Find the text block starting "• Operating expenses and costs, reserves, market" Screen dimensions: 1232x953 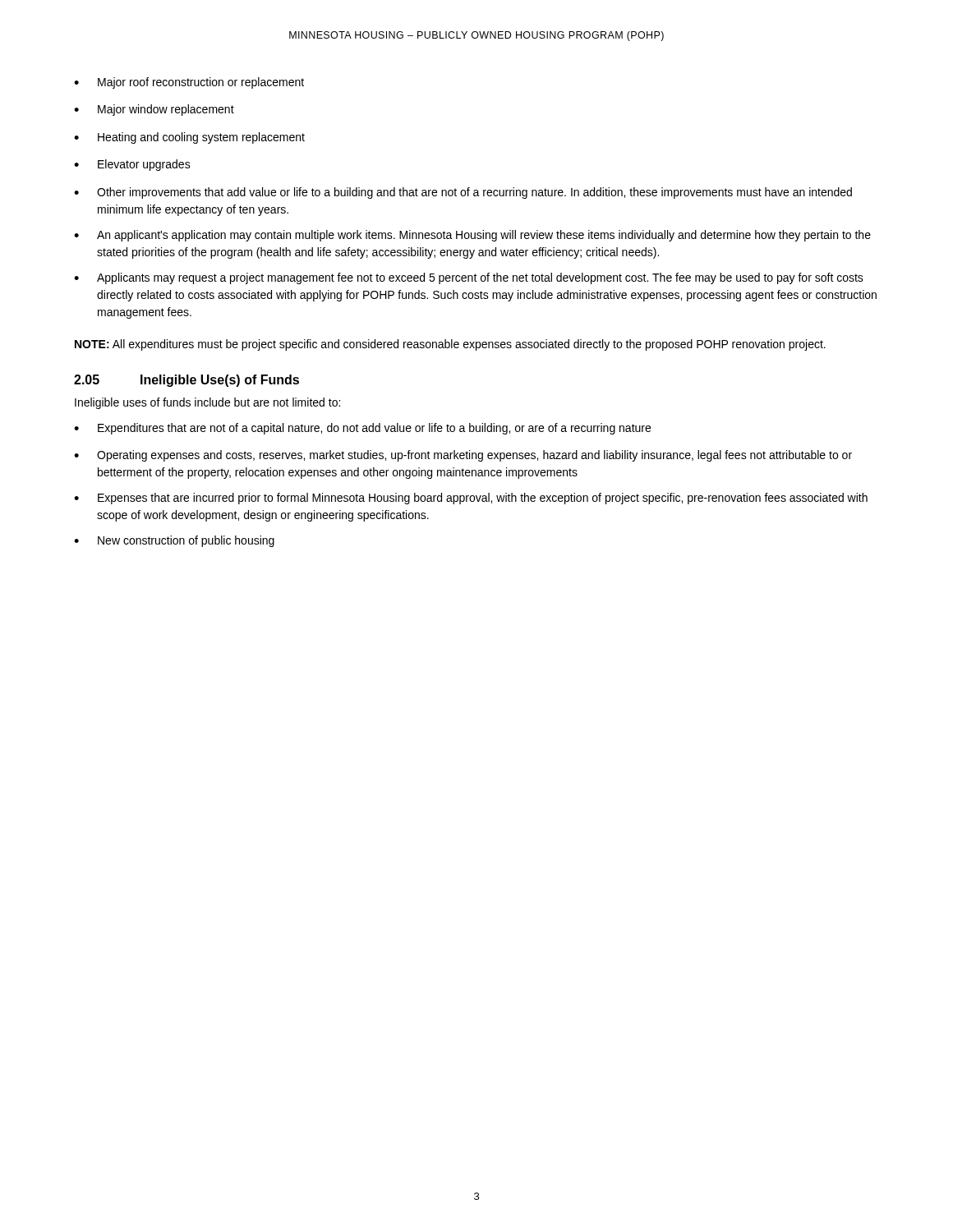pos(476,464)
